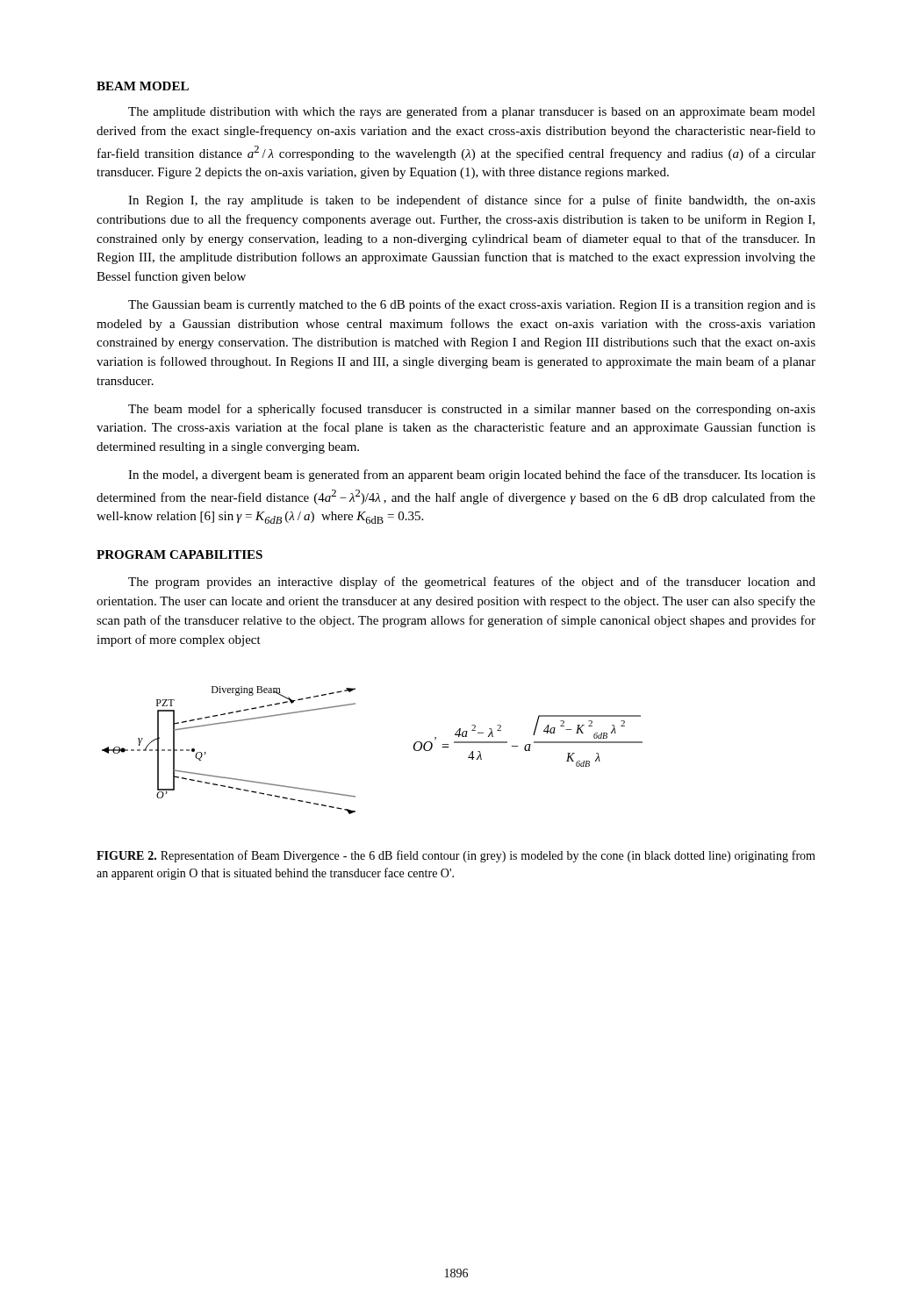912x1316 pixels.
Task: Locate the engineering diagram
Action: tap(456, 750)
